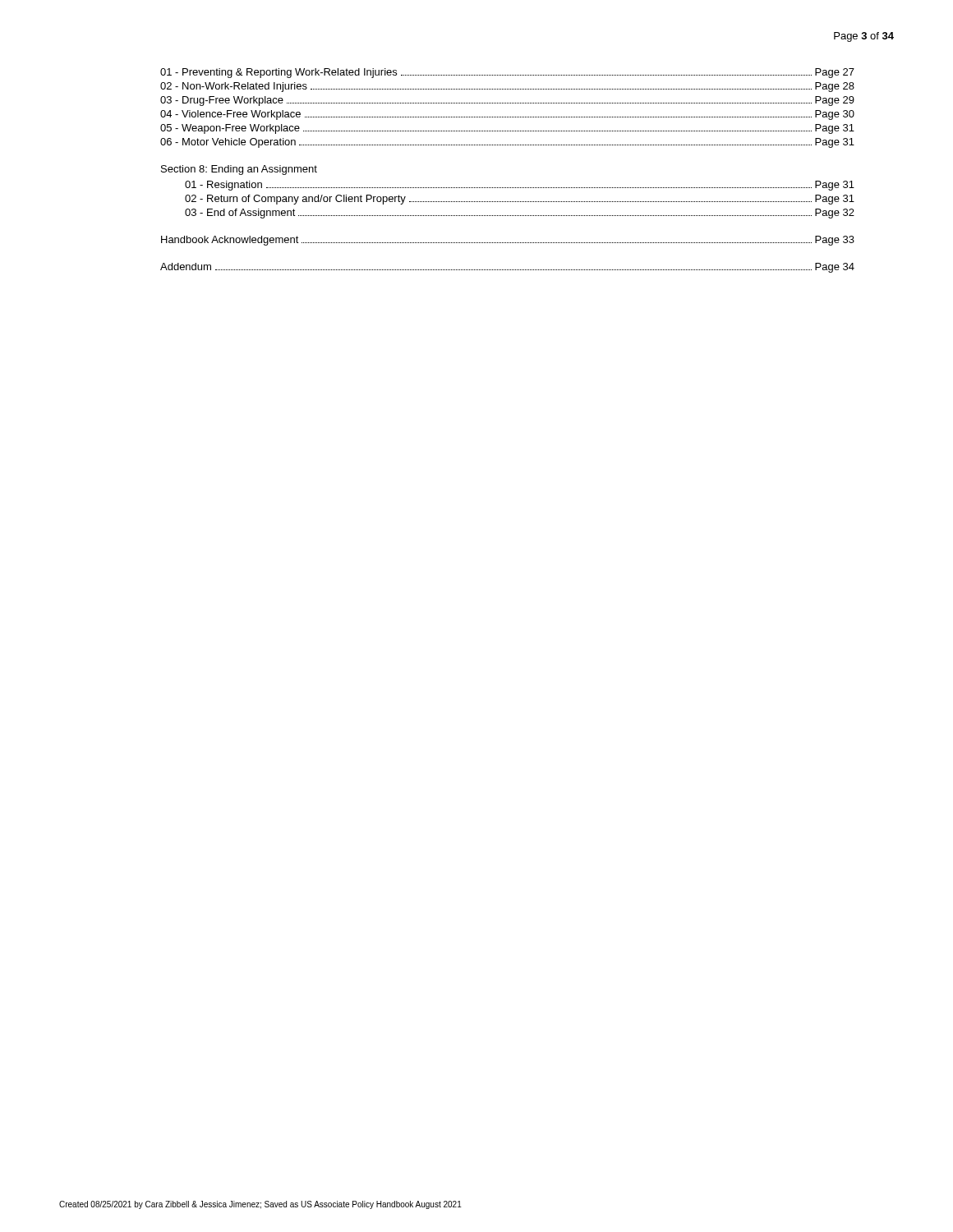The height and width of the screenshot is (1232, 953).
Task: Navigate to the text block starting "02 - Return of"
Action: click(520, 198)
